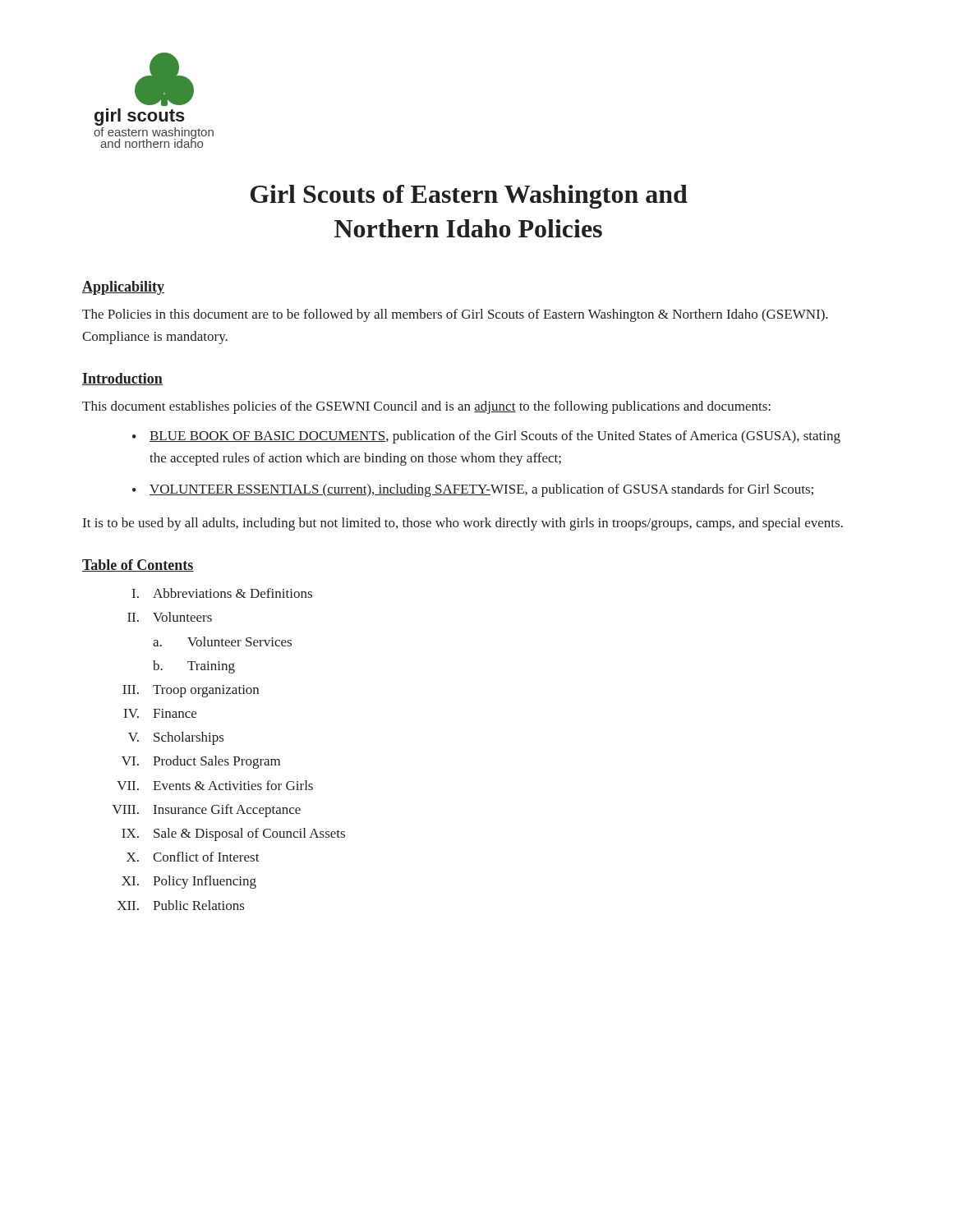Find "a. Volunteer Services" on this page
The height and width of the screenshot is (1232, 953).
(x=222, y=642)
